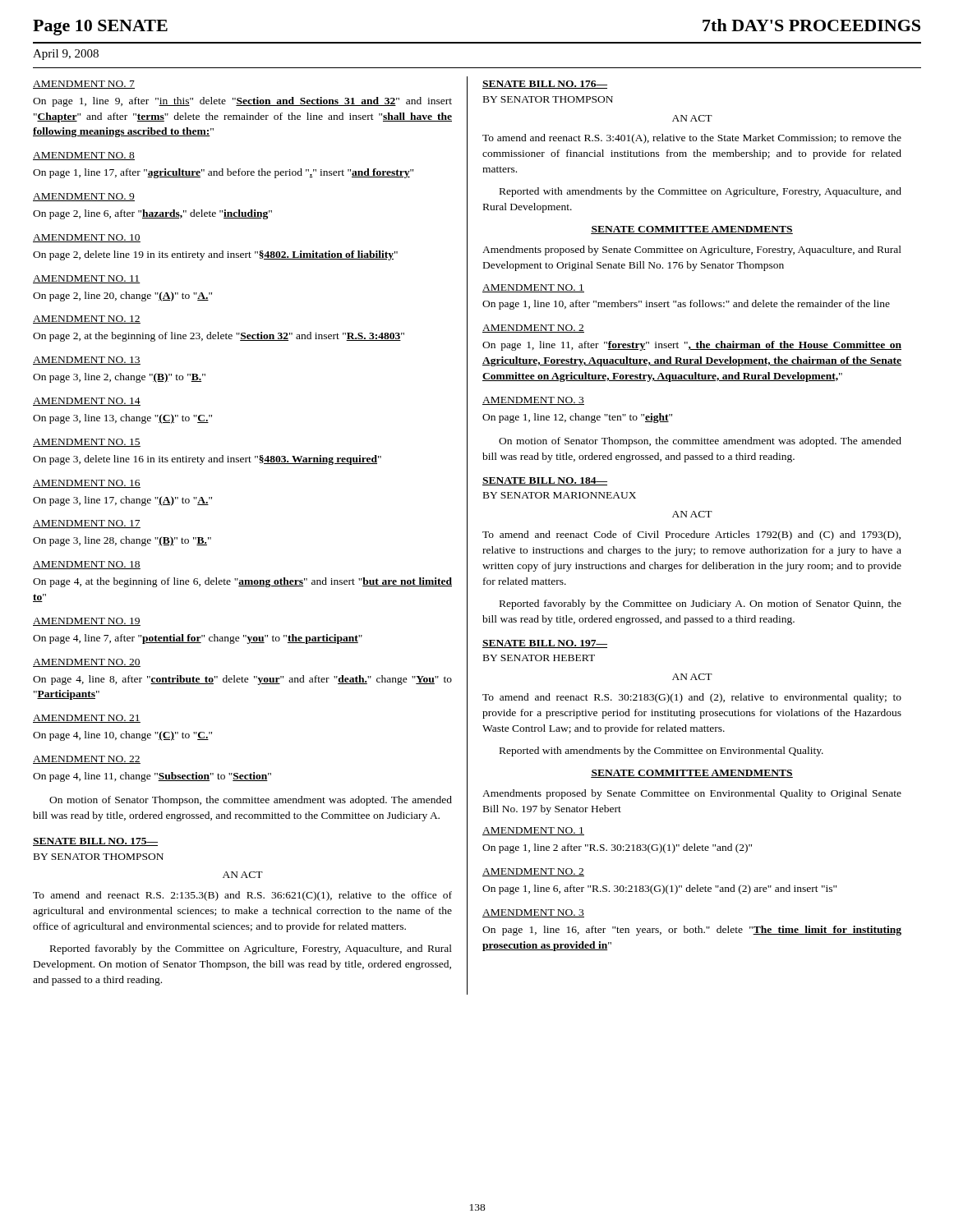Click the passage that begins "AMENDMENT NO. 16 On page 3, line"
The image size is (954, 1232).
coord(87,484)
